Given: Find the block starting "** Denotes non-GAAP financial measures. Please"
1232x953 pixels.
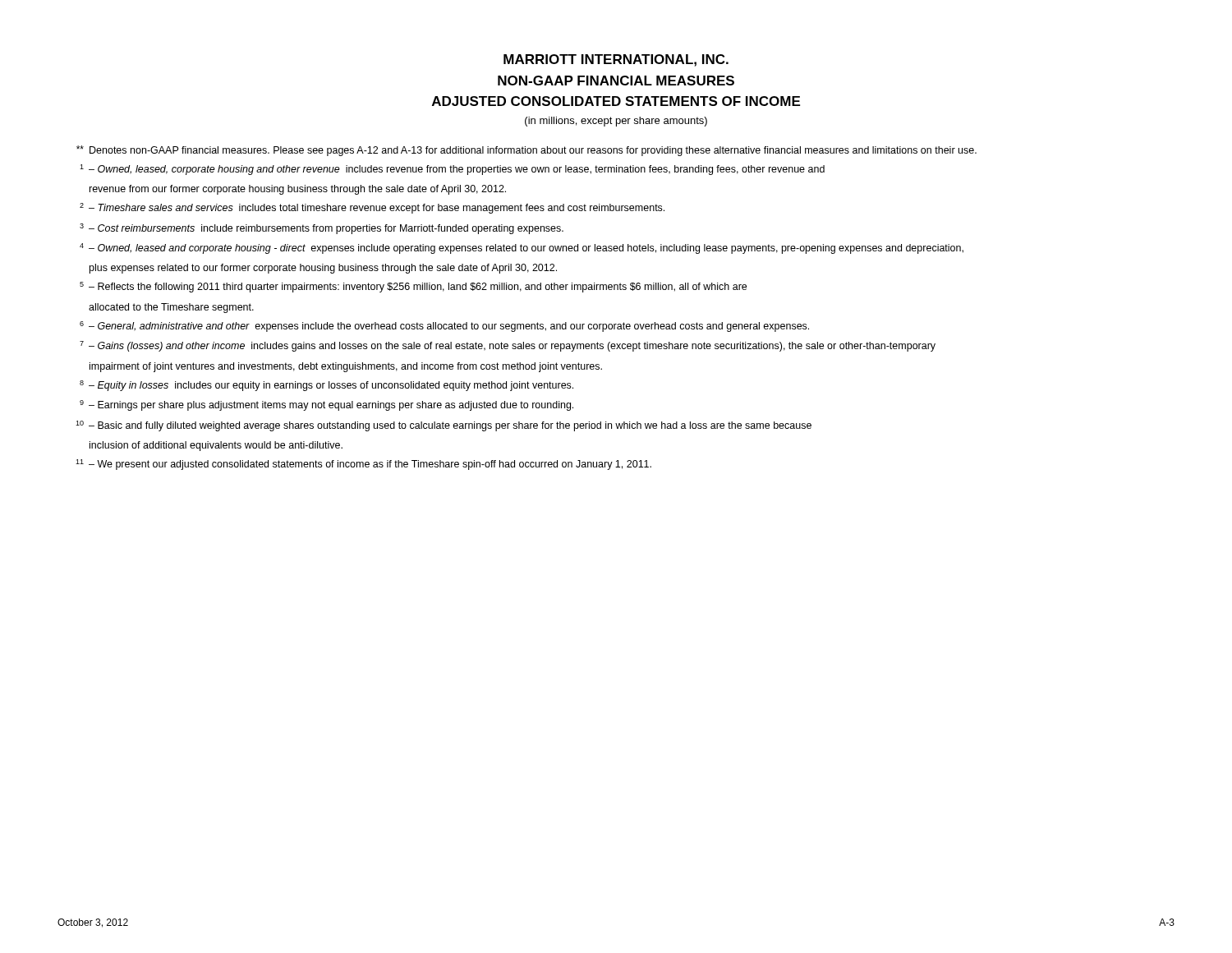Looking at the screenshot, I should pos(616,150).
